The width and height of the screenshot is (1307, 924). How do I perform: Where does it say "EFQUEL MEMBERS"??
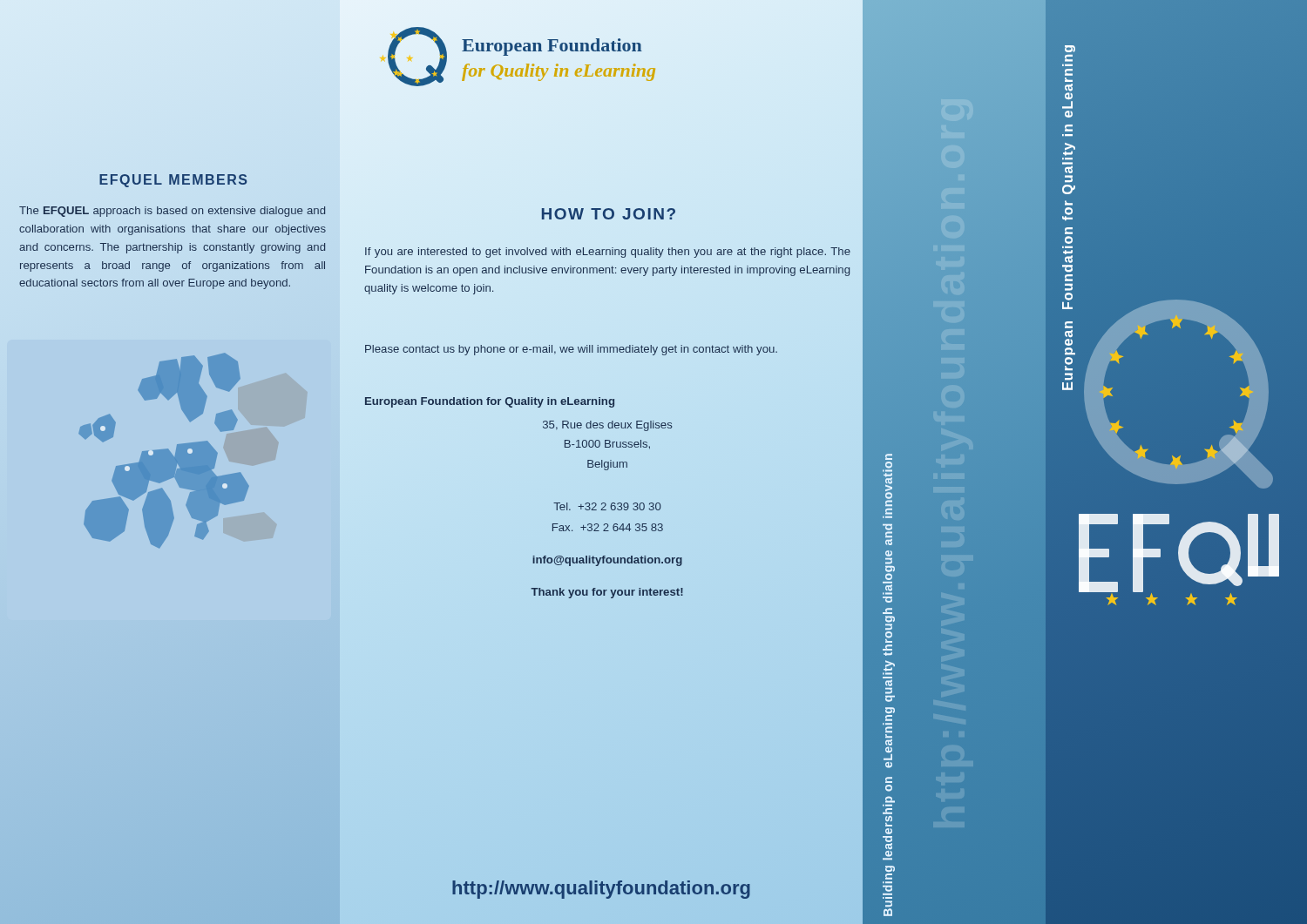pyautogui.click(x=174, y=180)
